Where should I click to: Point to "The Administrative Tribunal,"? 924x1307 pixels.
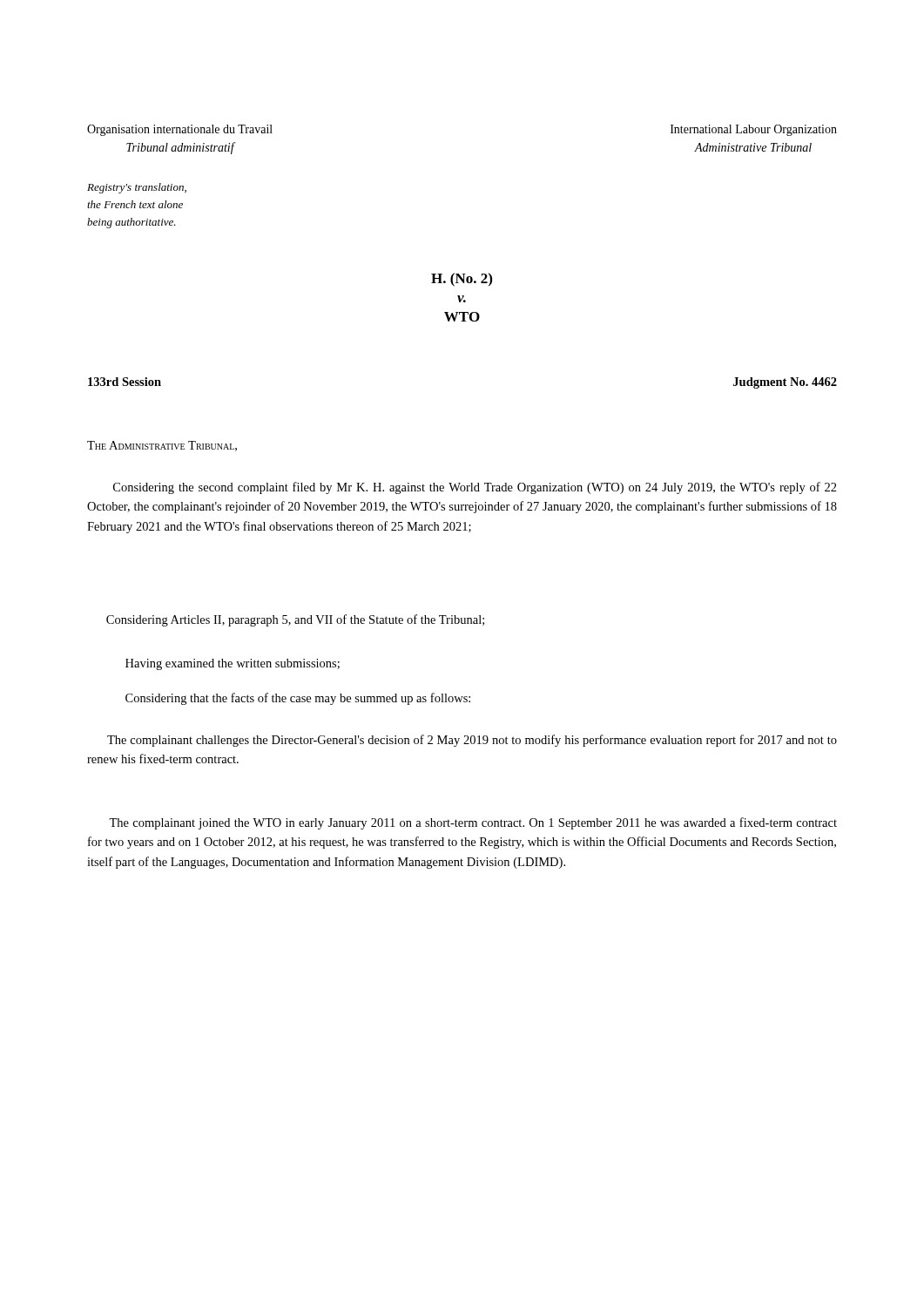coord(162,445)
